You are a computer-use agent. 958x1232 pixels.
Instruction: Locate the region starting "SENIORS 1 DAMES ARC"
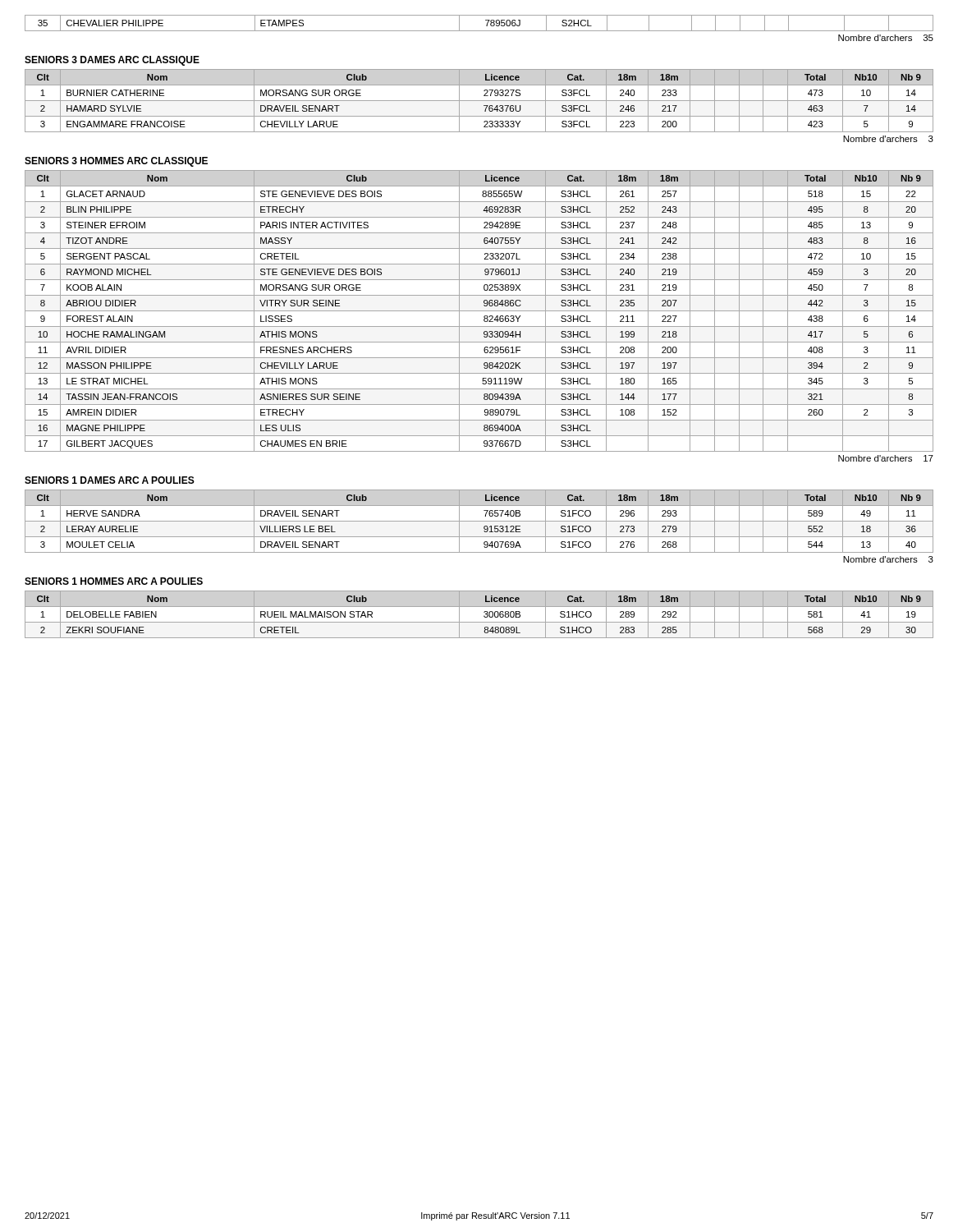109,480
